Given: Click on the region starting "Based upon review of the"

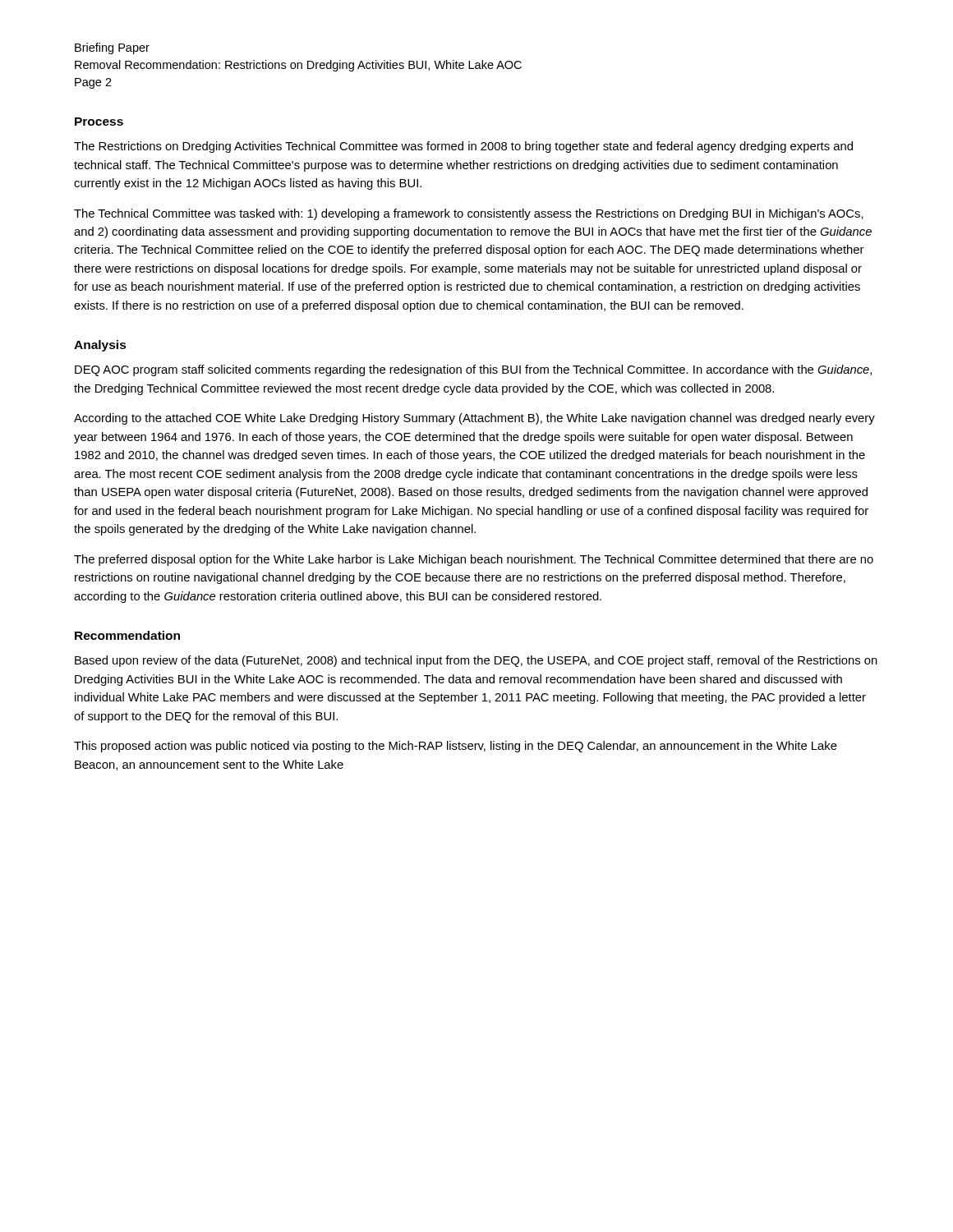Looking at the screenshot, I should 476,688.
